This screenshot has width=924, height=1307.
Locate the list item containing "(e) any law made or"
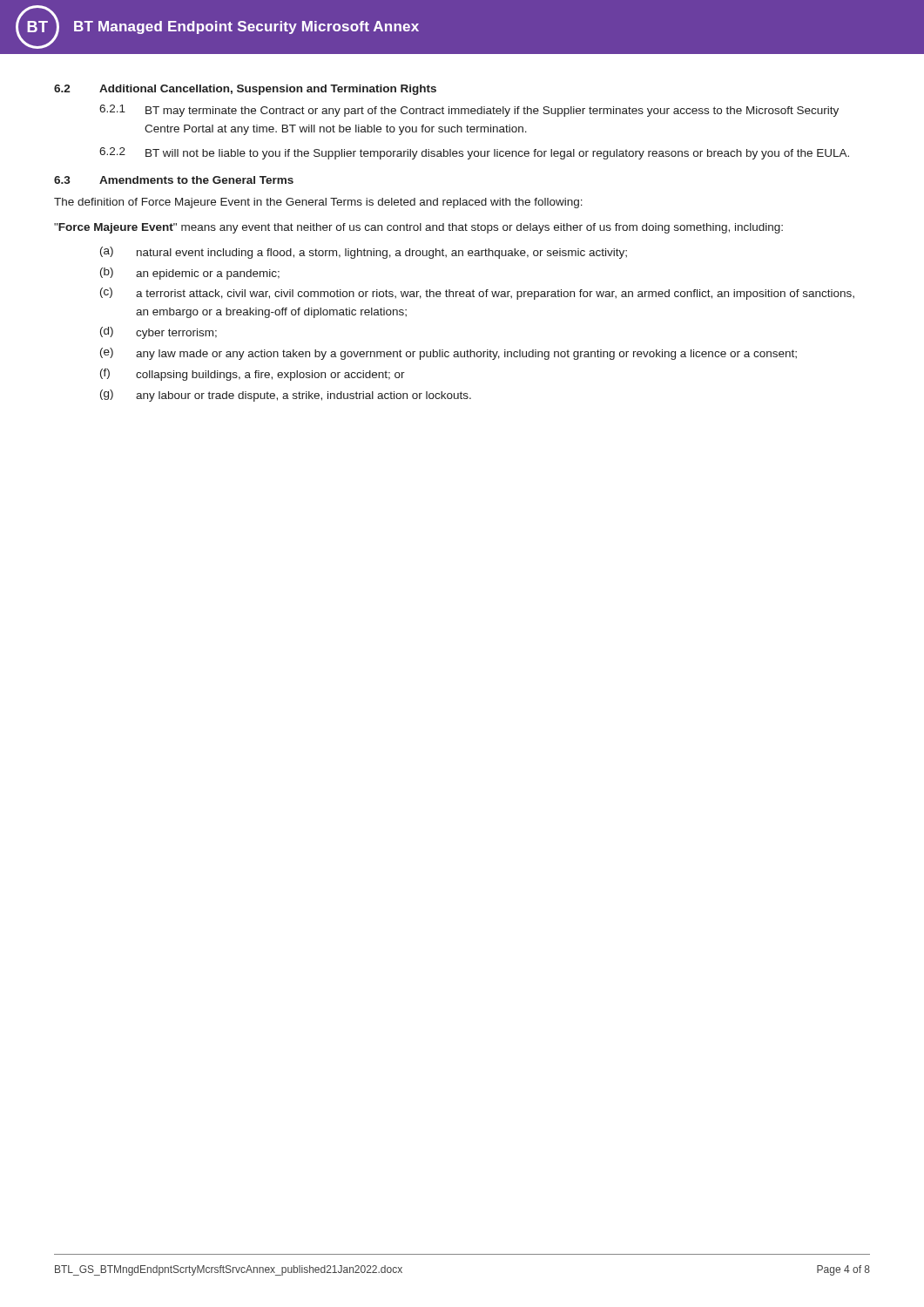[485, 354]
